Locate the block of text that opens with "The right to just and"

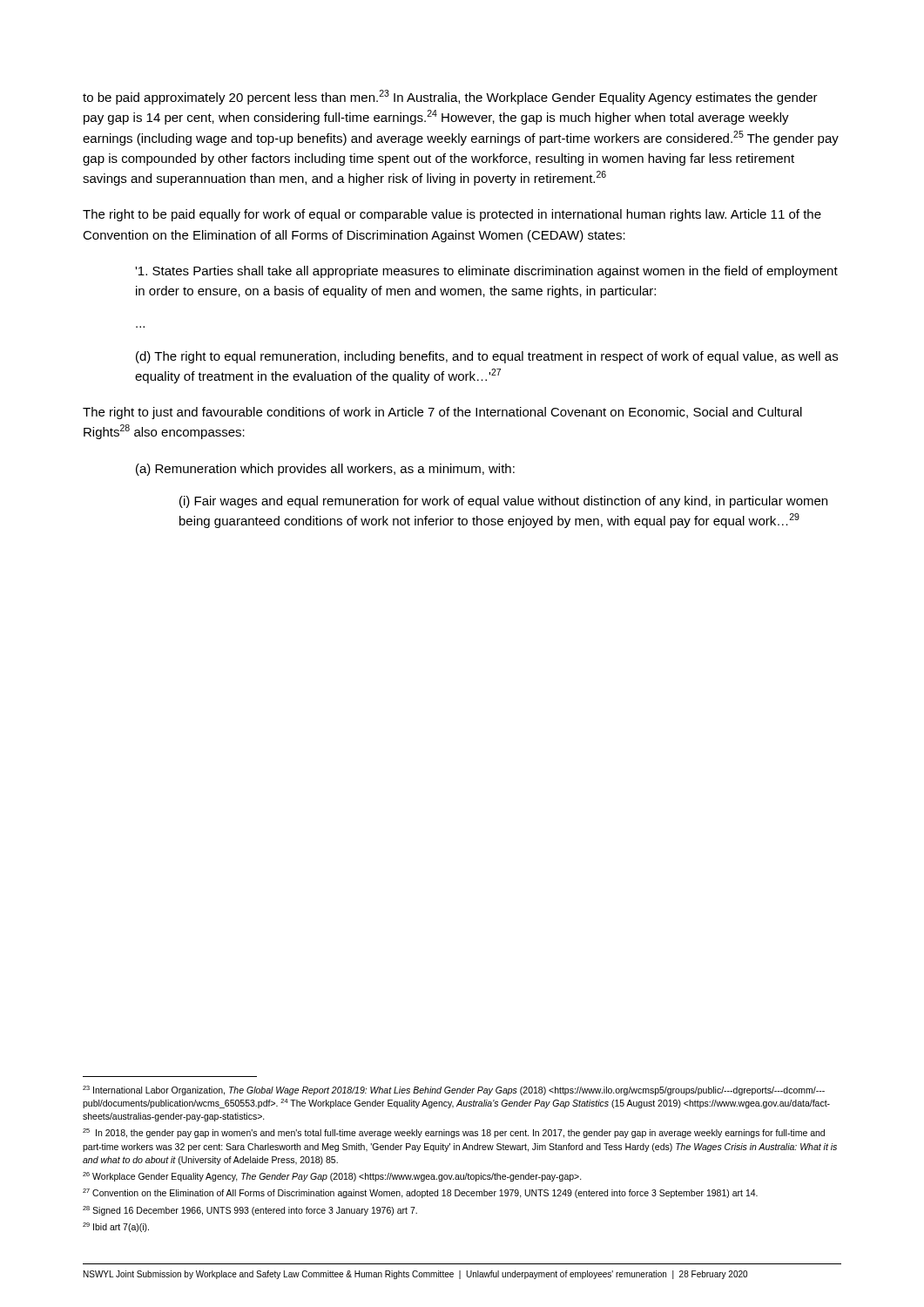click(x=443, y=422)
